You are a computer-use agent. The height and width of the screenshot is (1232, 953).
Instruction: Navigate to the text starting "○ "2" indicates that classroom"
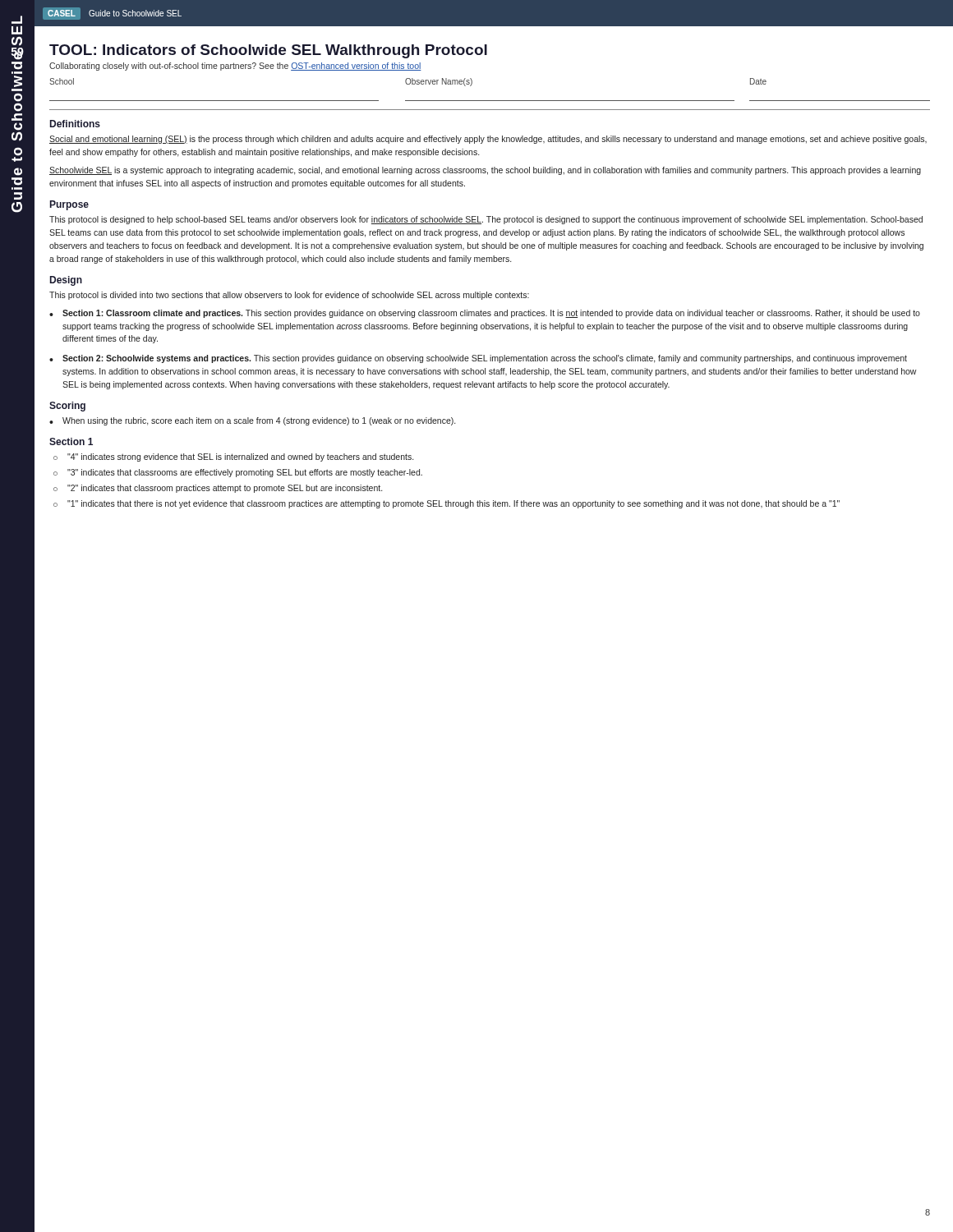(x=218, y=489)
